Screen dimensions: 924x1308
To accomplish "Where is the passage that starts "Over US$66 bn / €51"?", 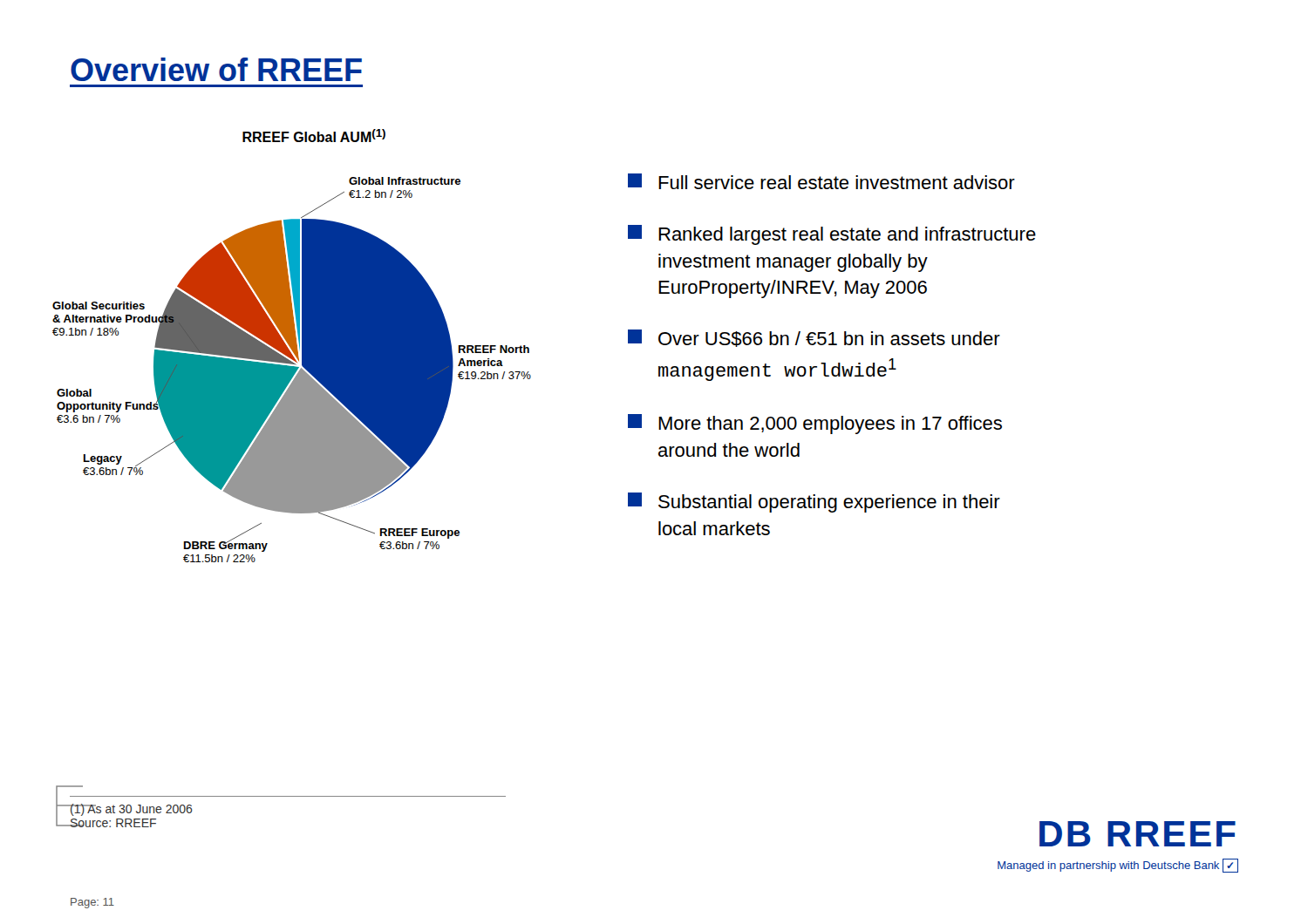I will (x=814, y=356).
